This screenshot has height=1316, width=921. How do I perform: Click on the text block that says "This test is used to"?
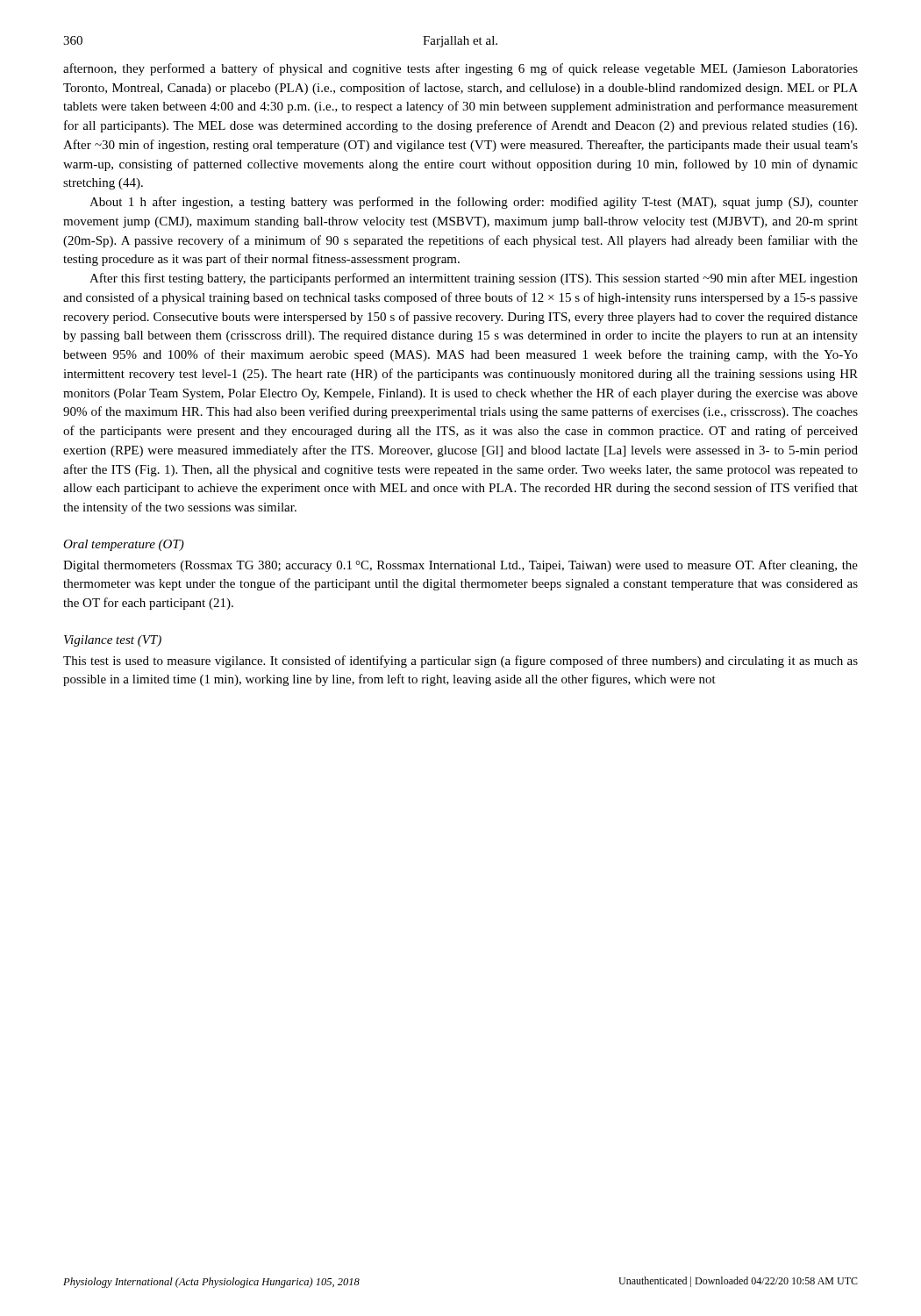click(460, 671)
